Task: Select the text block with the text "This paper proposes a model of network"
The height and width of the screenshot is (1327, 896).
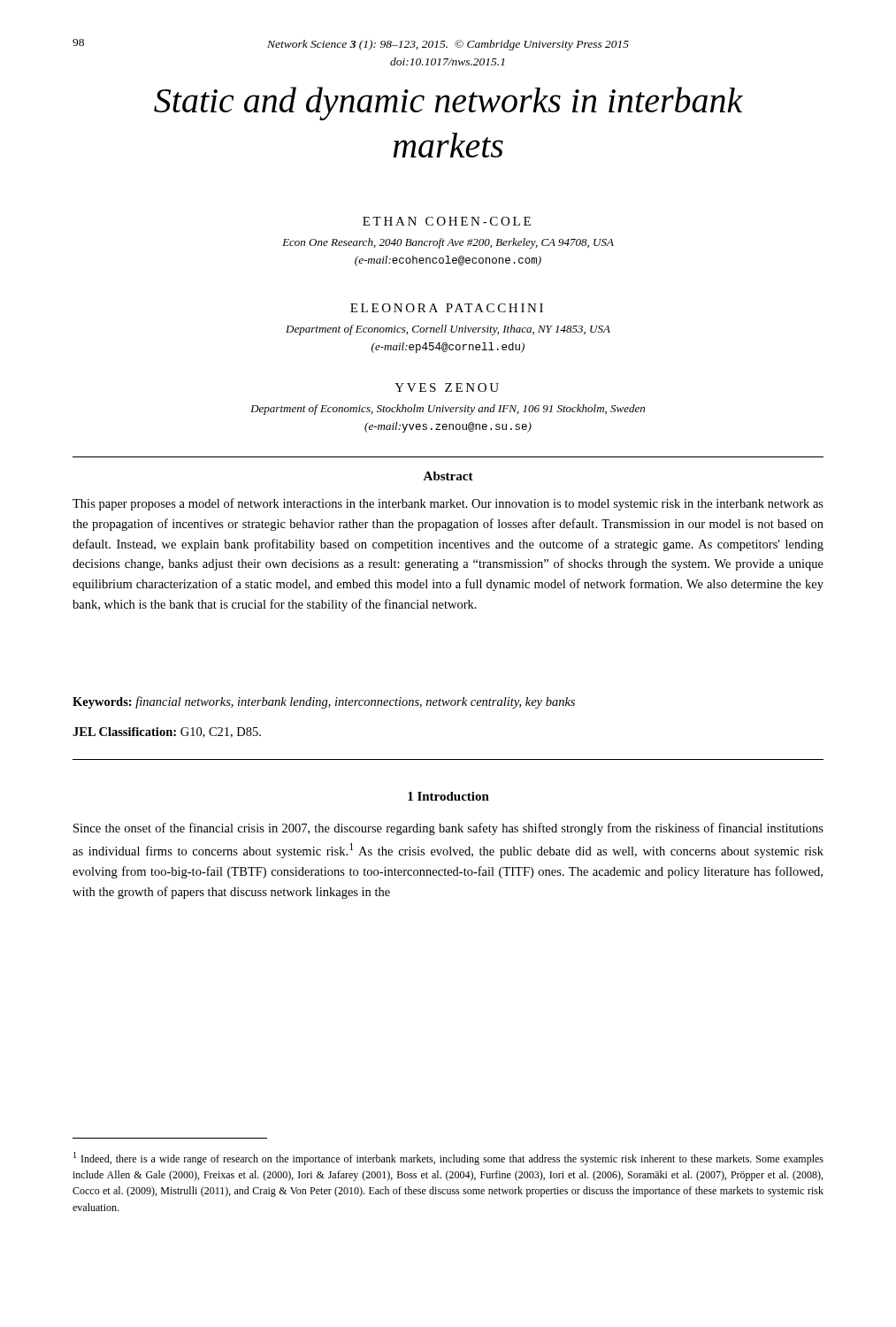Action: pos(448,554)
